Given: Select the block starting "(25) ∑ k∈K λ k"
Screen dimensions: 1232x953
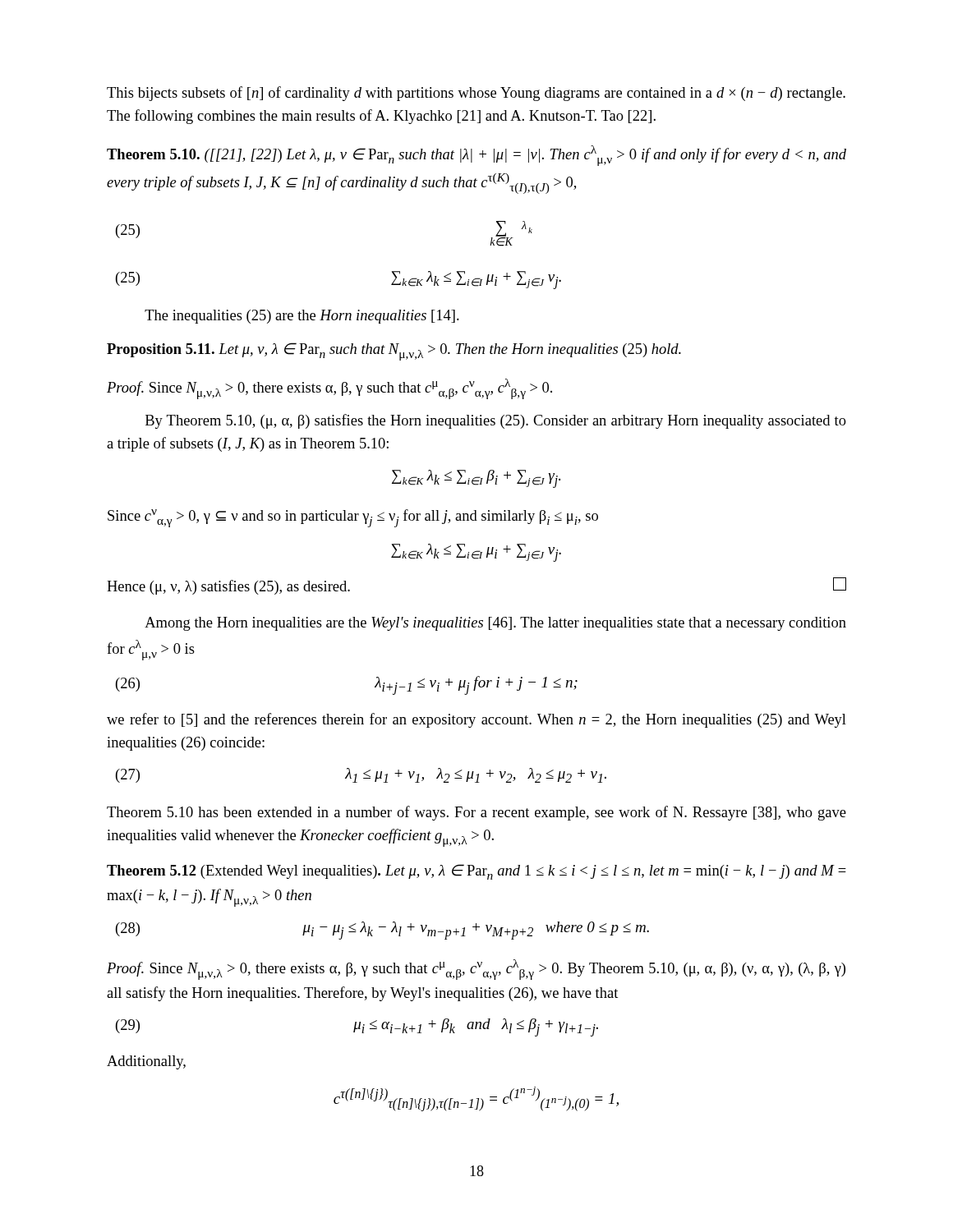Looking at the screenshot, I should (x=124, y=234).
